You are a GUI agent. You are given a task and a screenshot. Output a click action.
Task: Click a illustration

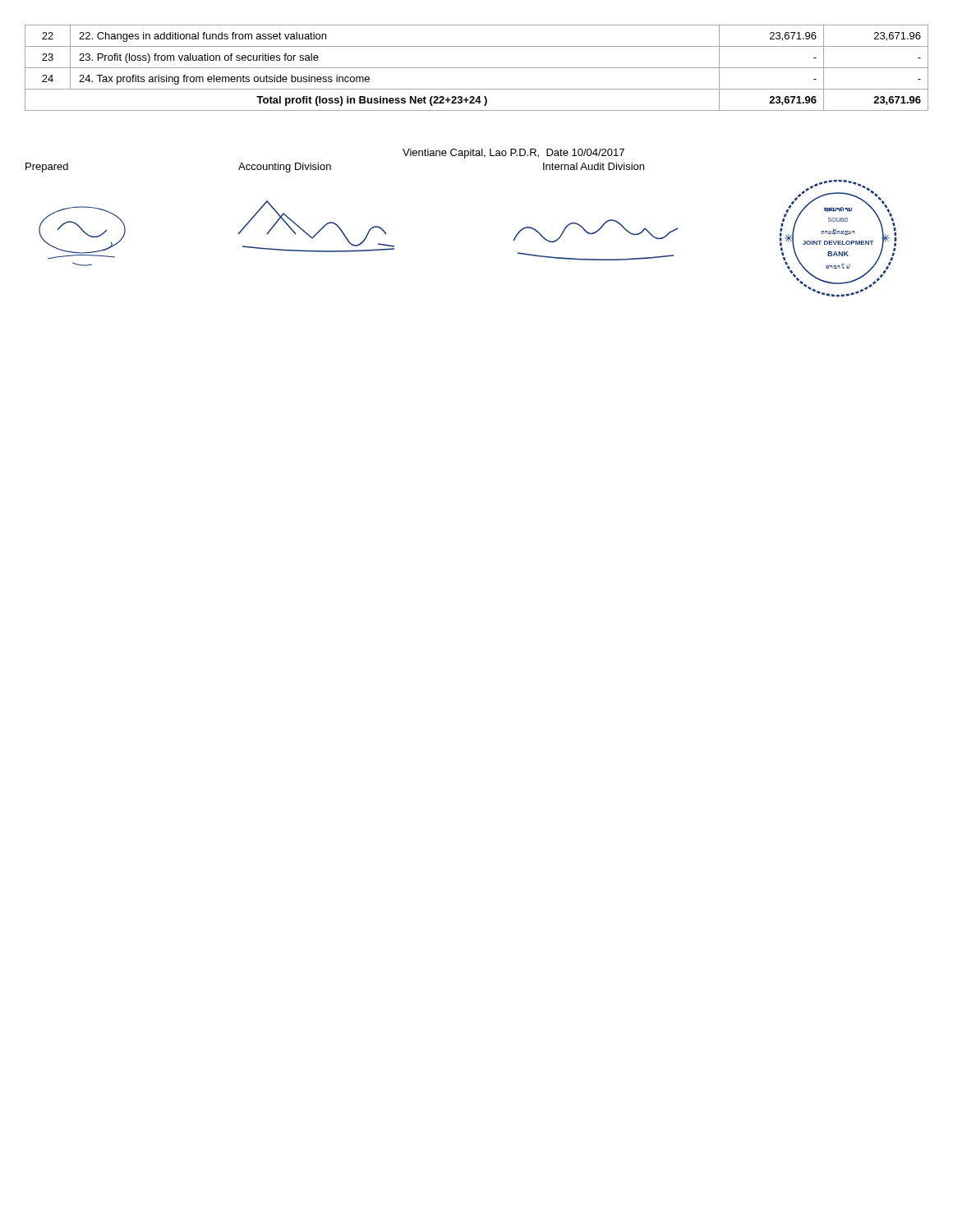(476, 234)
